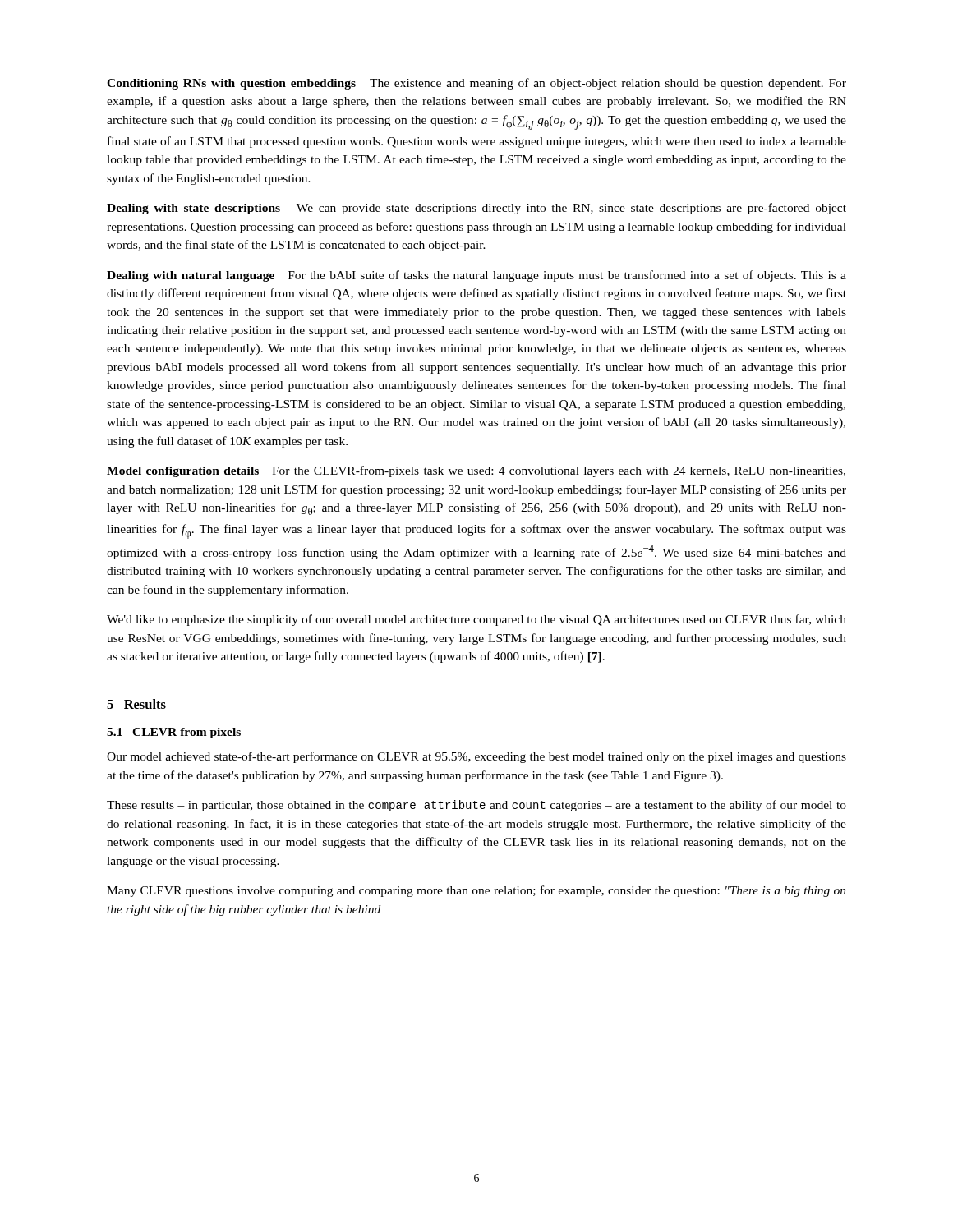Viewport: 953px width, 1232px height.
Task: Click on the block starting "Dealing with natural language For the"
Action: pyautogui.click(x=476, y=357)
